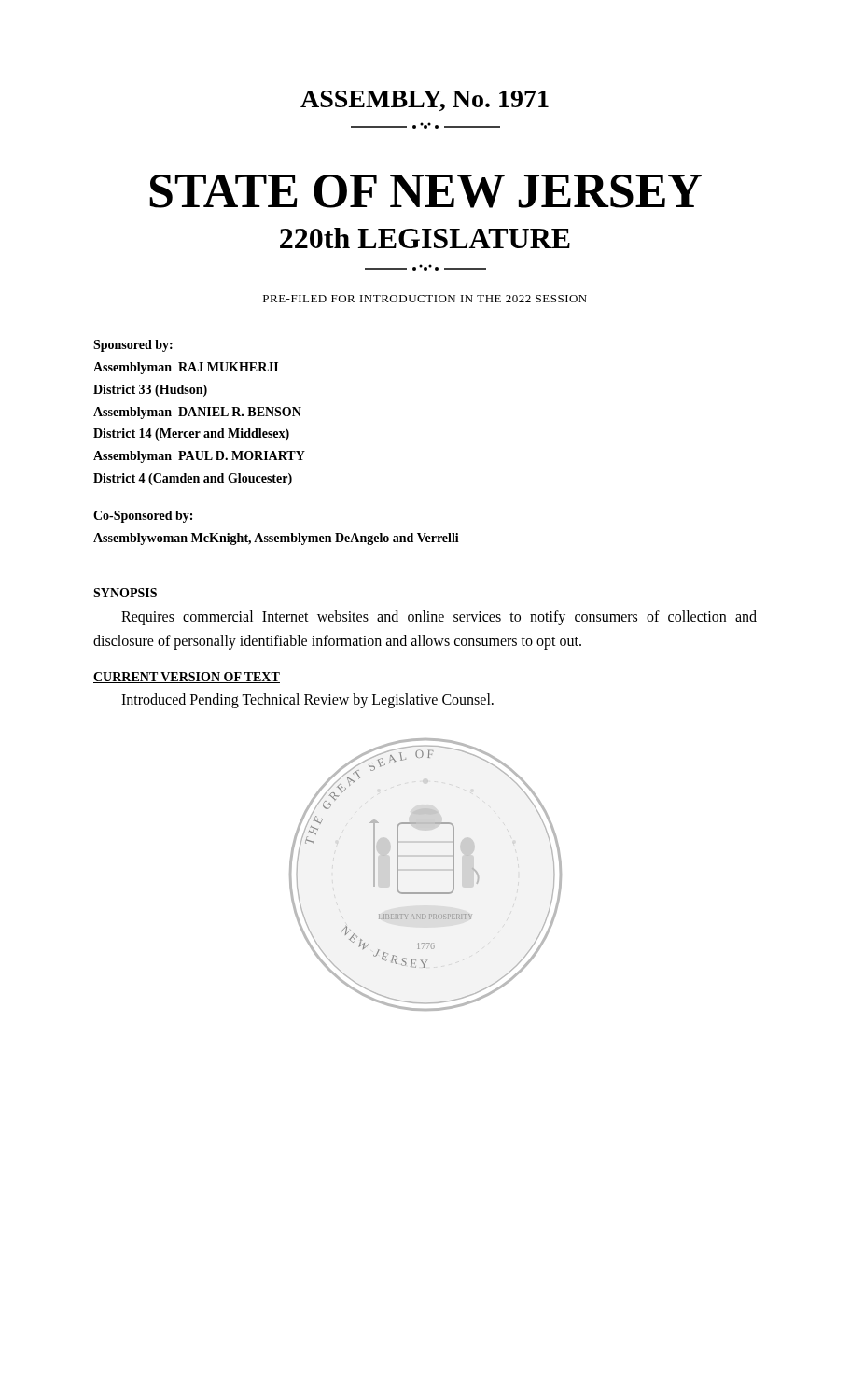Screen dimensions: 1400x850
Task: Select the block starting "Co-Sponsored by: Assemblywoman McKnight, Assemblymen DeAngelo and"
Action: coord(276,527)
